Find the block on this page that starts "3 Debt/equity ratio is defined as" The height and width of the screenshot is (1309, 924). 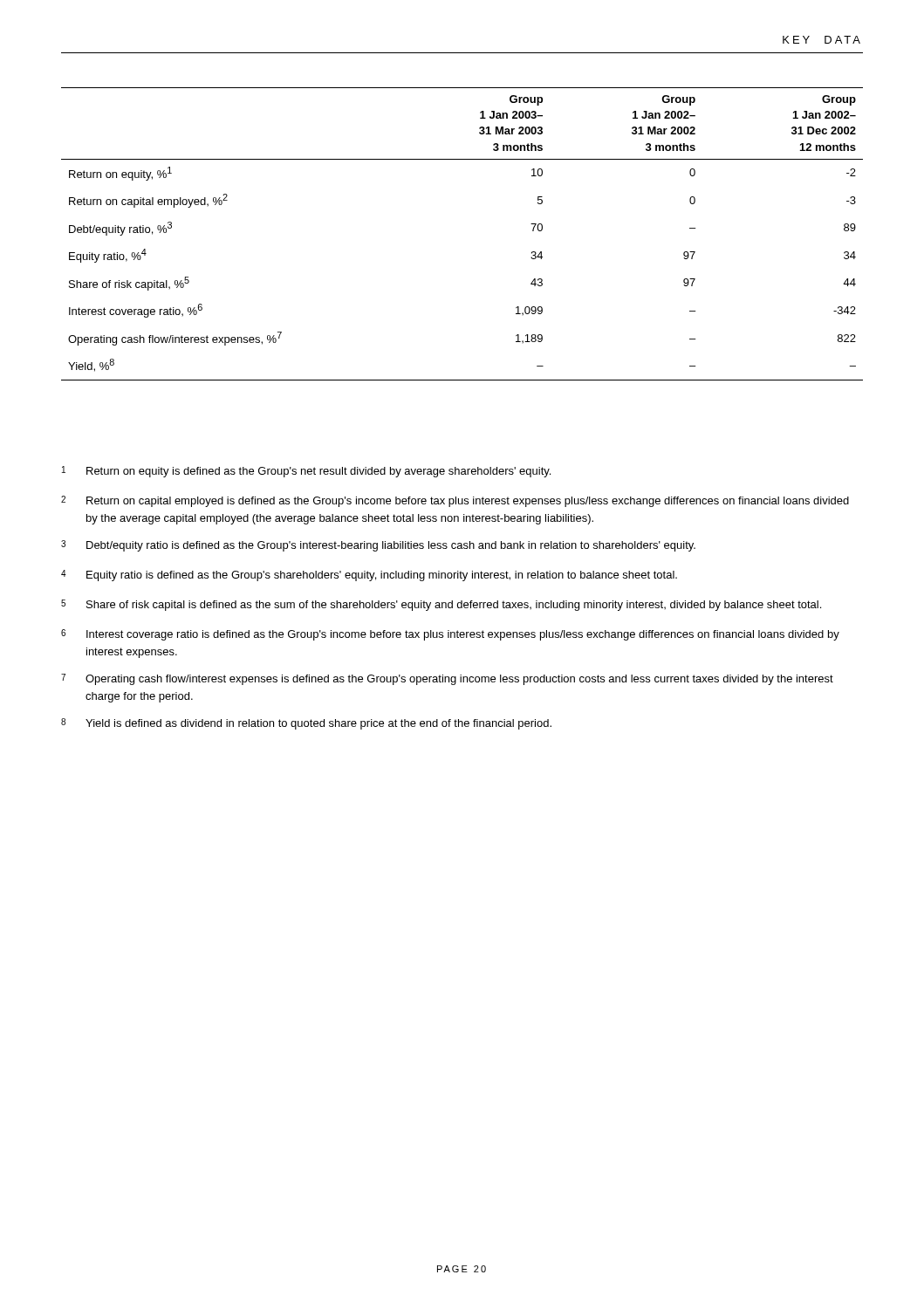462,546
